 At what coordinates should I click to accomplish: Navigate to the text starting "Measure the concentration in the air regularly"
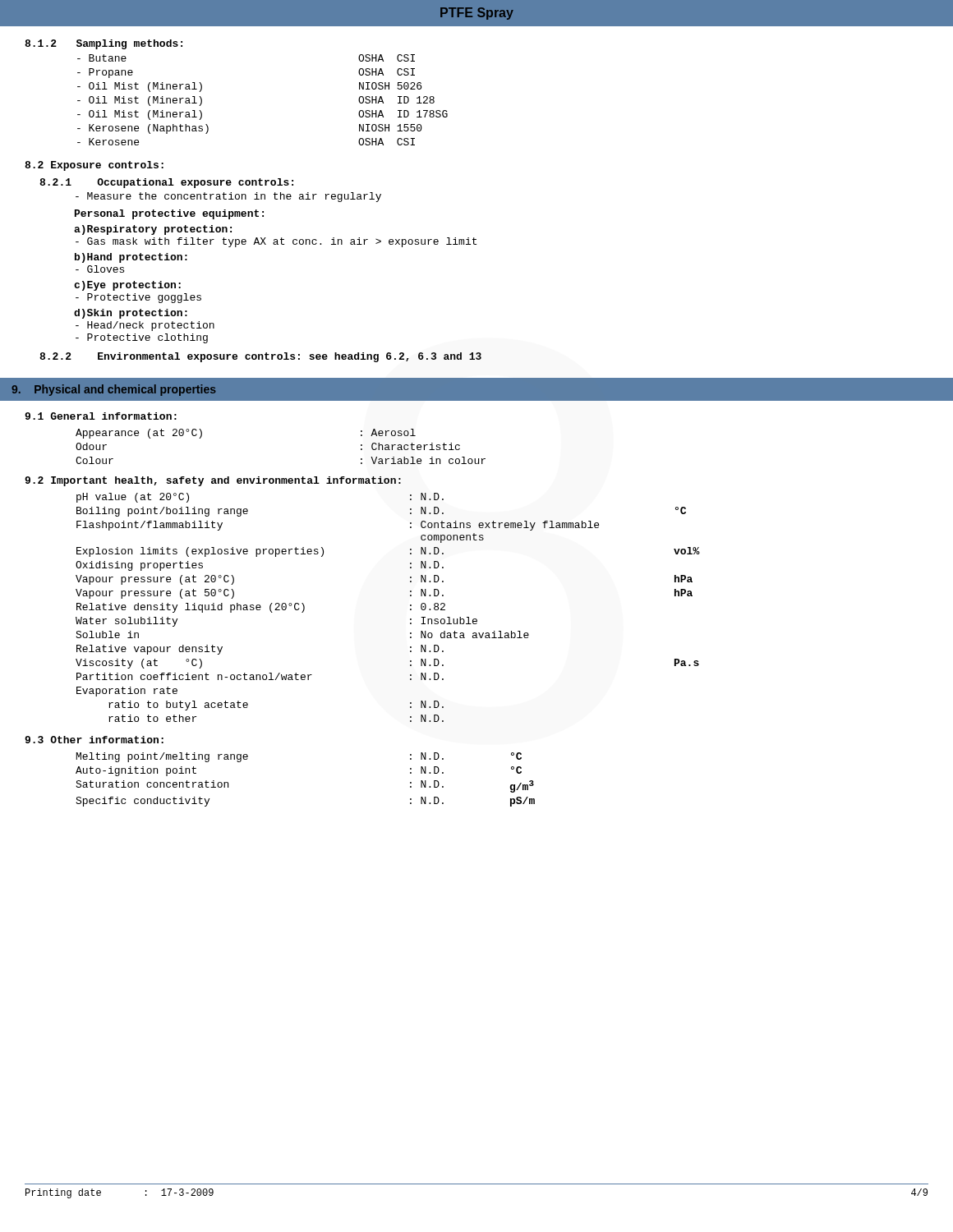click(228, 197)
